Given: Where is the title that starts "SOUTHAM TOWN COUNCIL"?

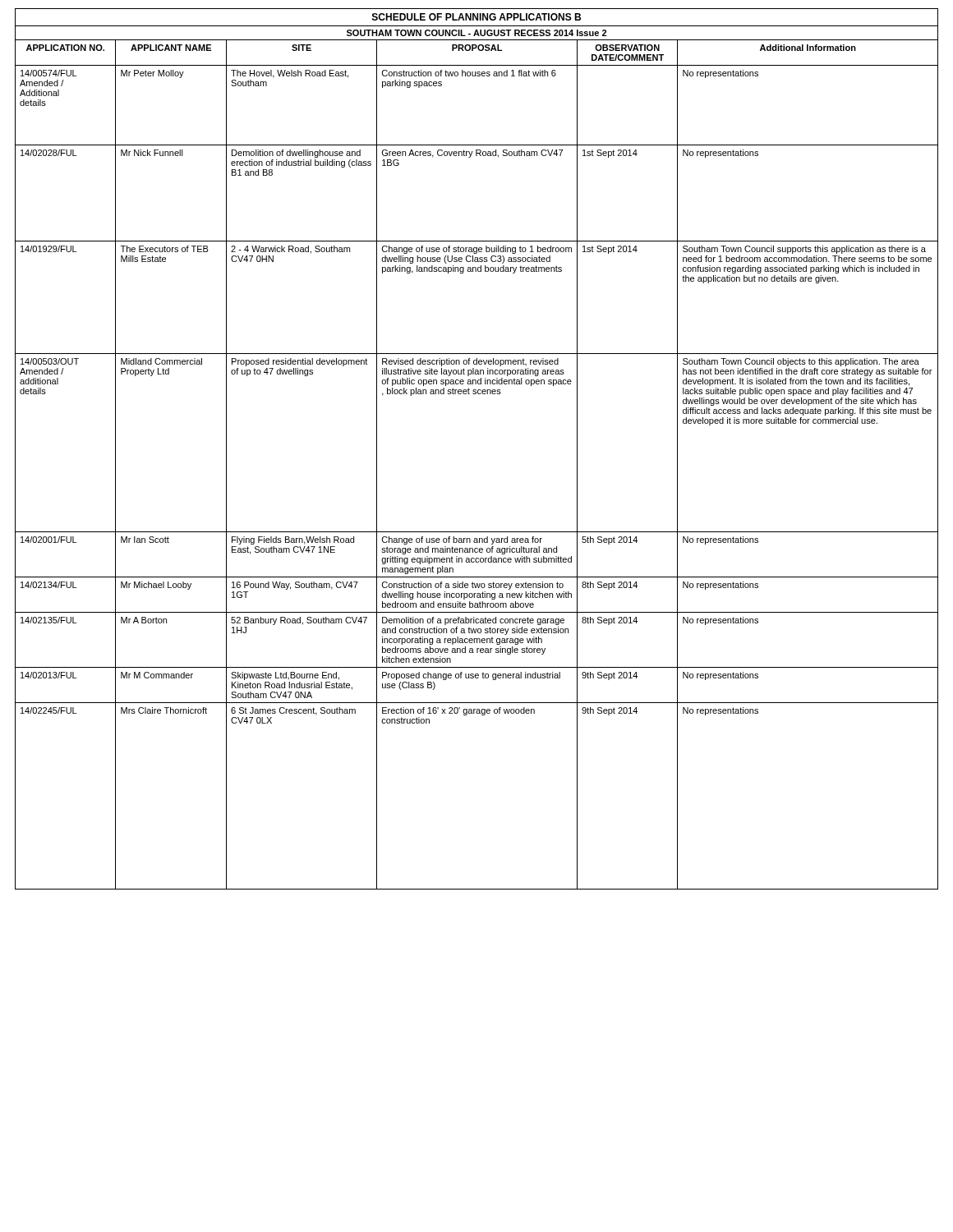Looking at the screenshot, I should tap(476, 33).
